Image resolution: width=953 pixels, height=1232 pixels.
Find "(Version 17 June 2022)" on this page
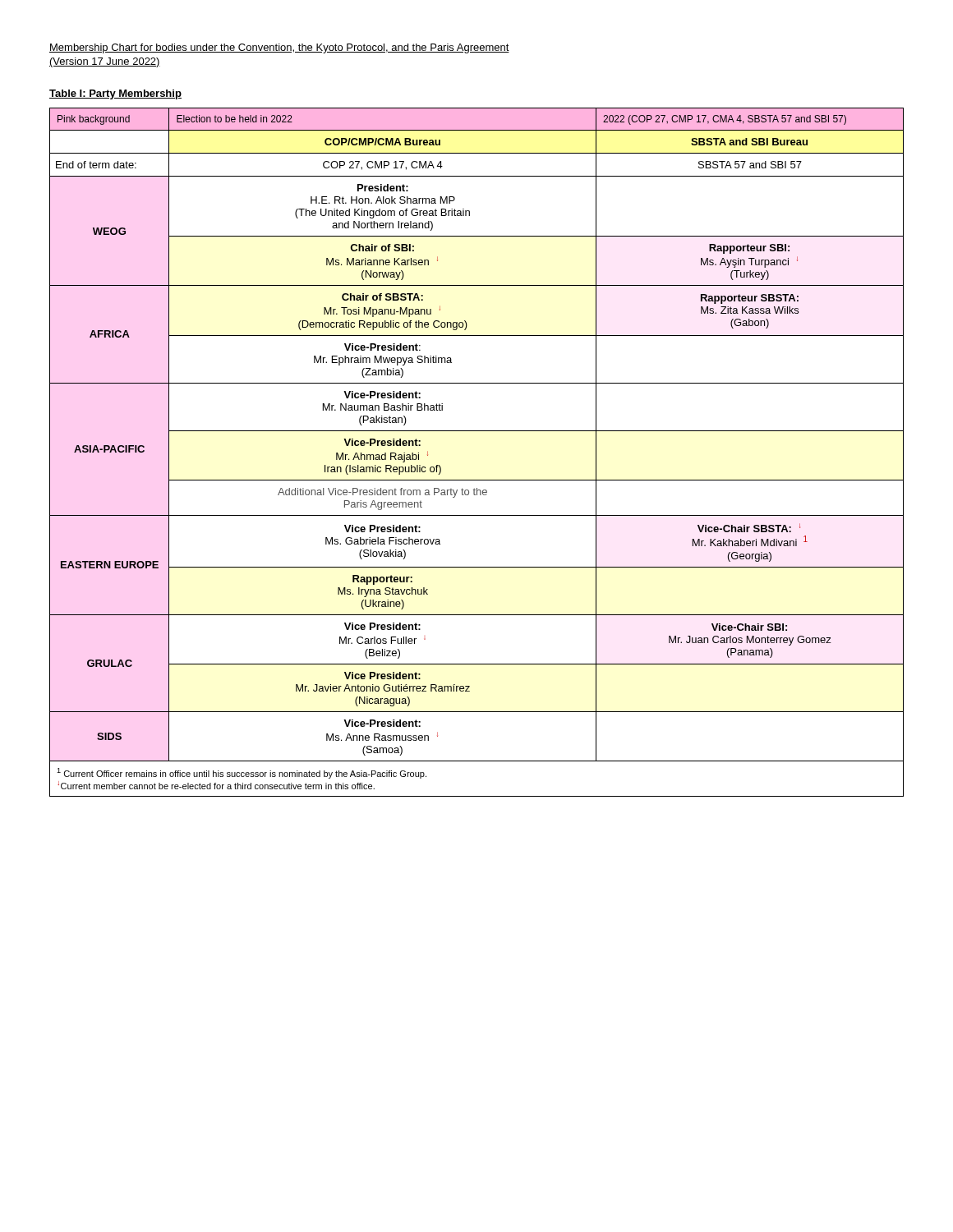pos(104,61)
